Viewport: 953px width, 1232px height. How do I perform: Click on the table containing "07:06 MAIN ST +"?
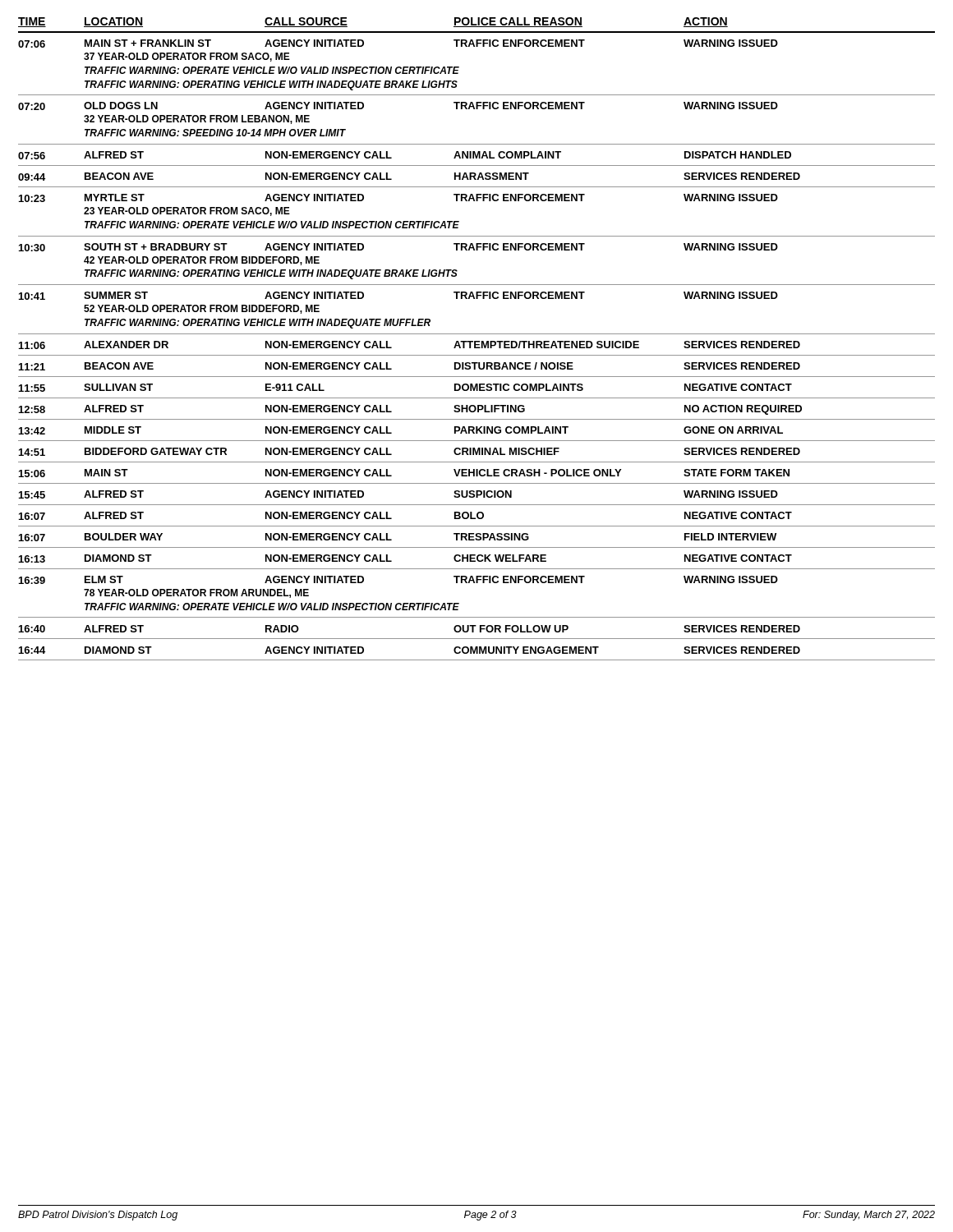(x=476, y=347)
